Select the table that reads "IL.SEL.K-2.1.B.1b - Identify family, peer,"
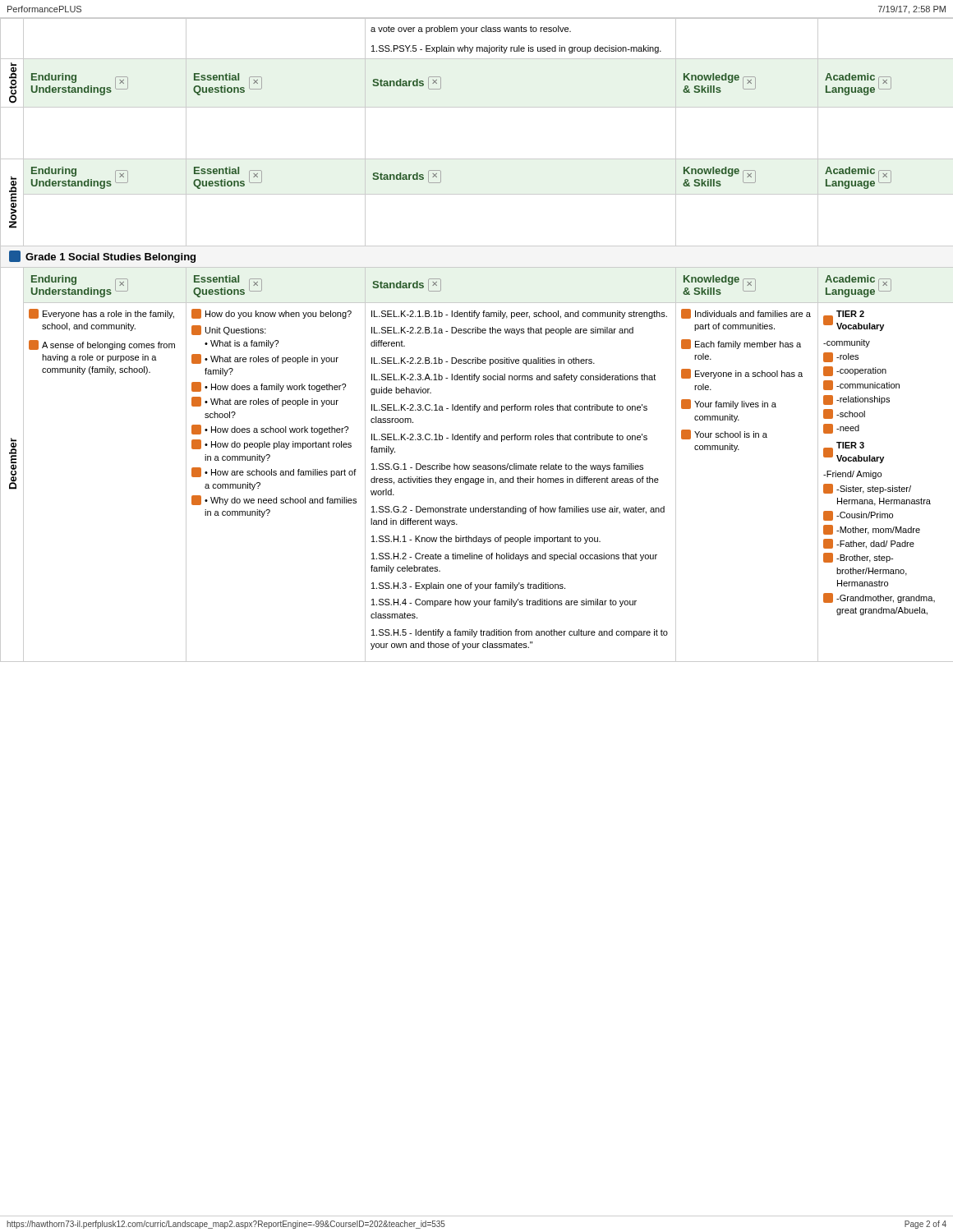This screenshot has width=953, height=1232. [520, 482]
